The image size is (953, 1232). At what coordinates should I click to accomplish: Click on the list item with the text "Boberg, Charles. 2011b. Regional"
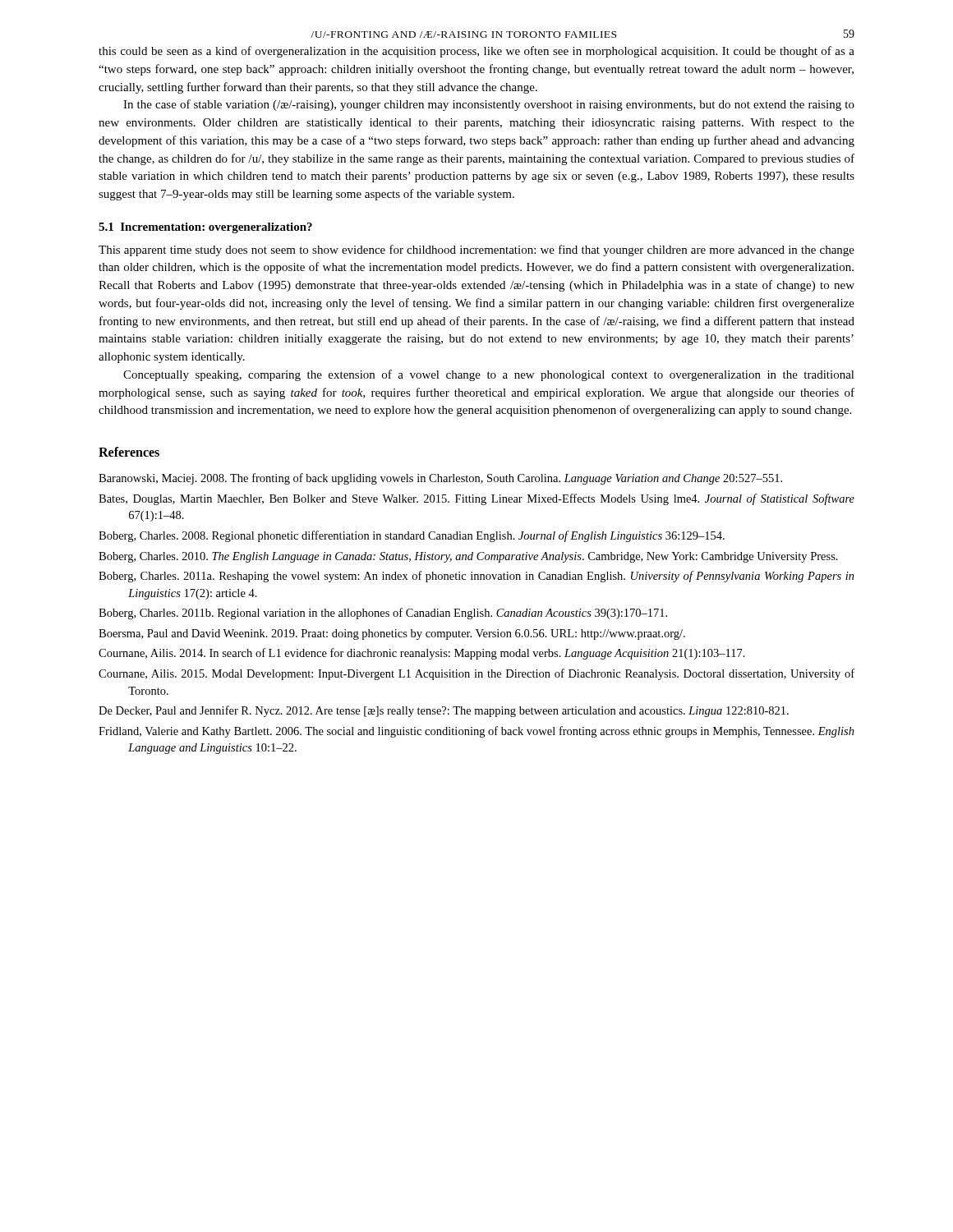point(383,613)
